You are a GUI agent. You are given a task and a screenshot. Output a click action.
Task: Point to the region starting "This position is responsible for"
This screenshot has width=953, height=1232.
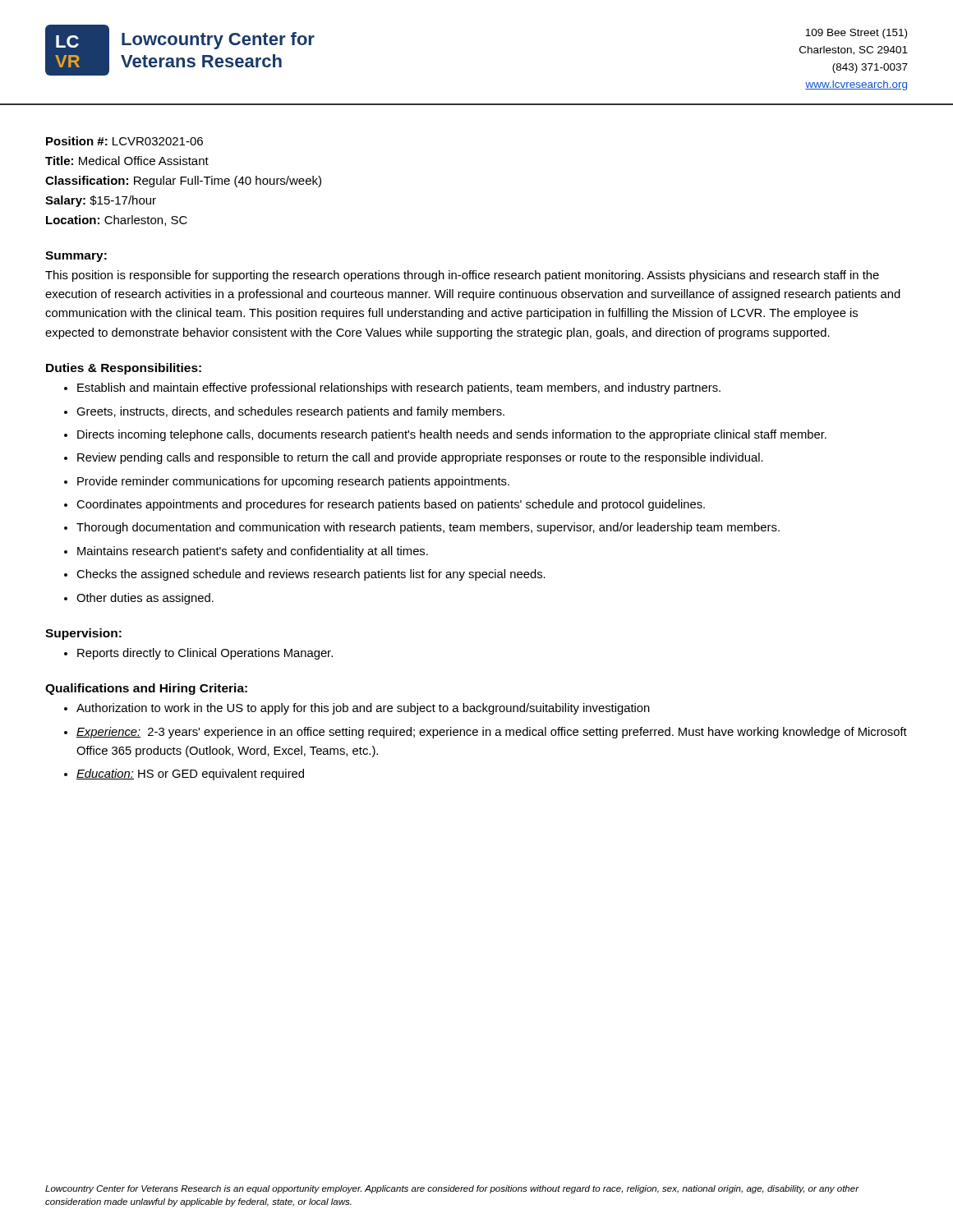[476, 304]
